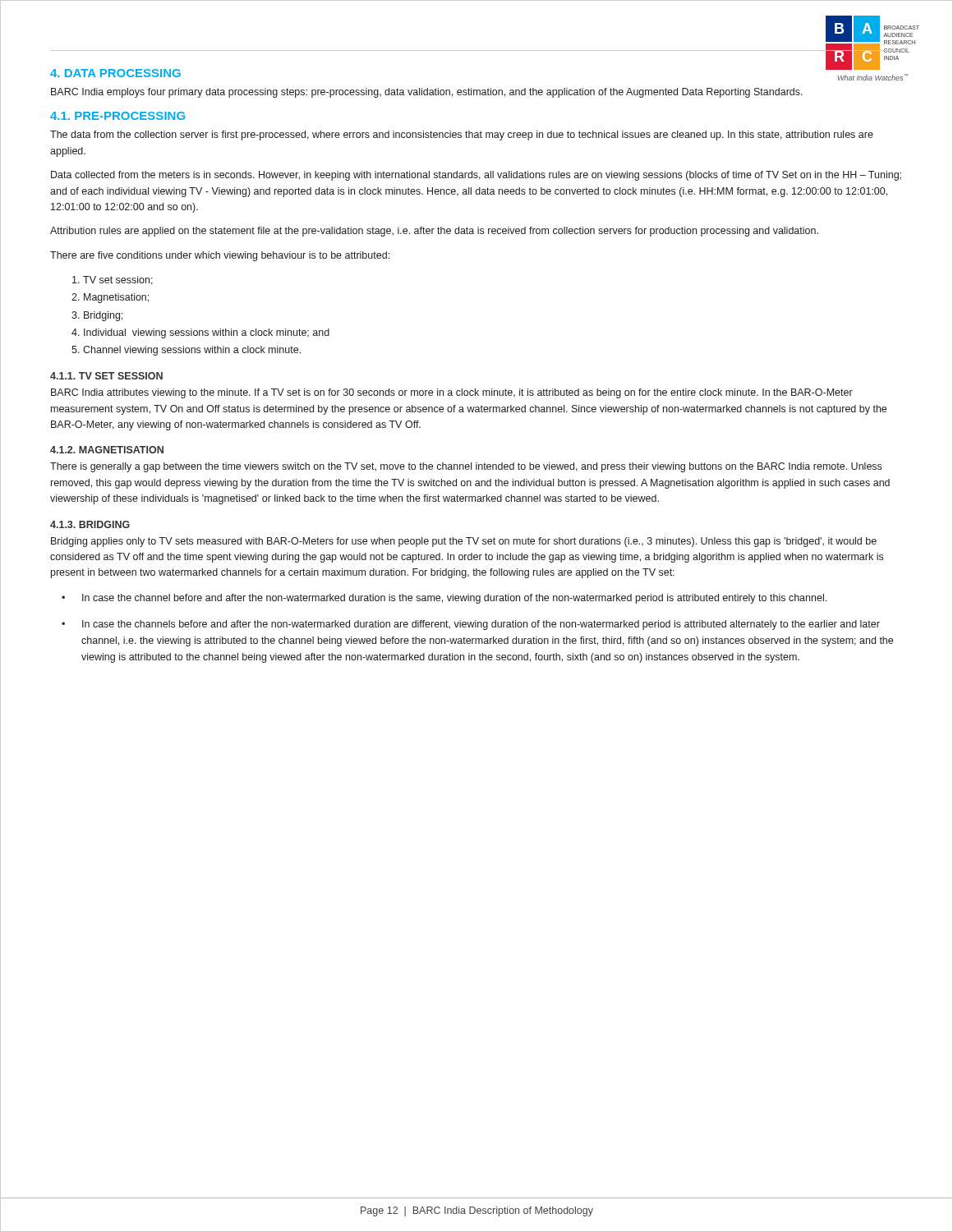Locate the text "Channel viewing sessions within a clock minute."
953x1232 pixels.
tap(192, 350)
